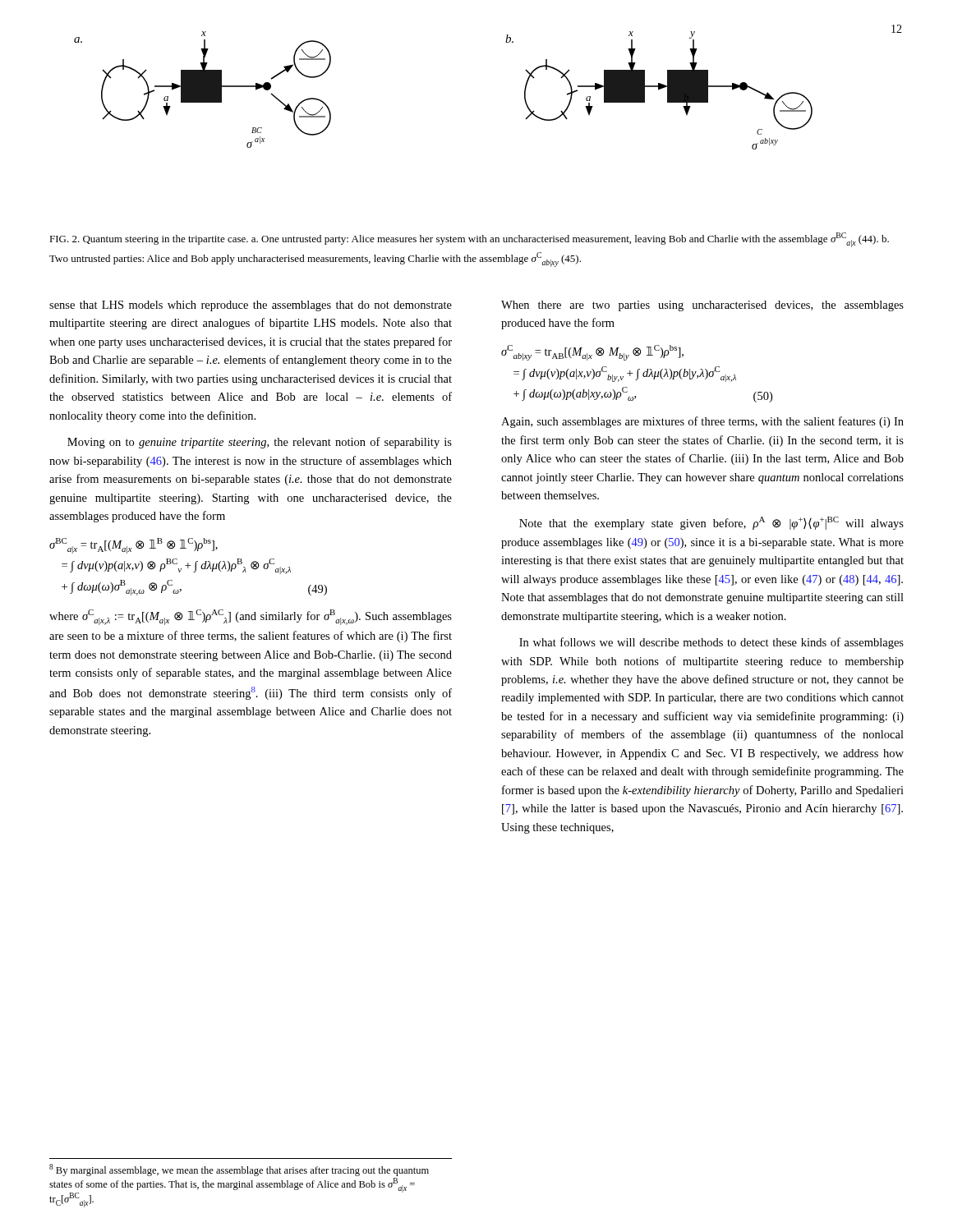Point to the block beginning "8 By marginal assemblage, we mean"

pos(239,1185)
